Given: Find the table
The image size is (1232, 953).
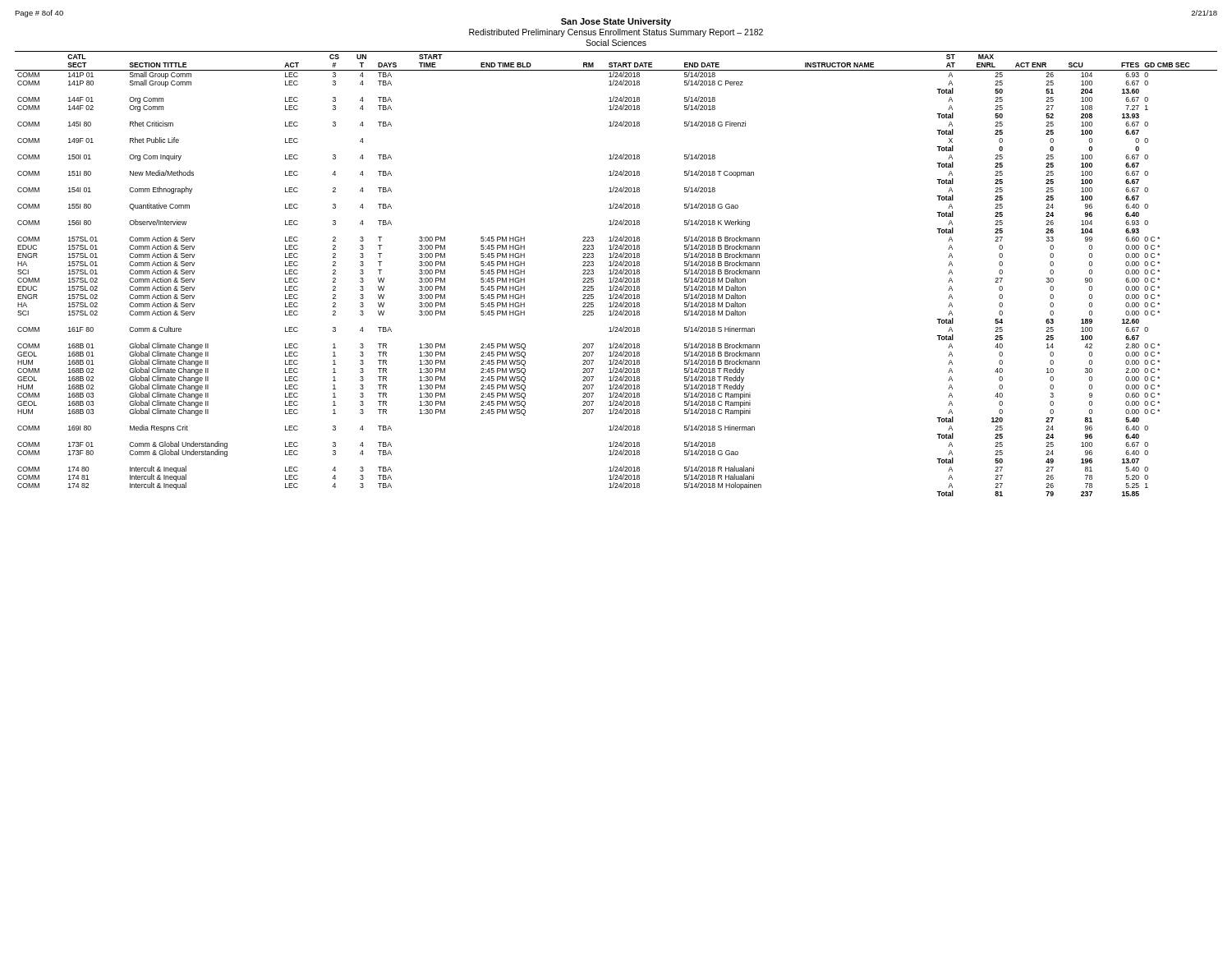Looking at the screenshot, I should [x=616, y=274].
